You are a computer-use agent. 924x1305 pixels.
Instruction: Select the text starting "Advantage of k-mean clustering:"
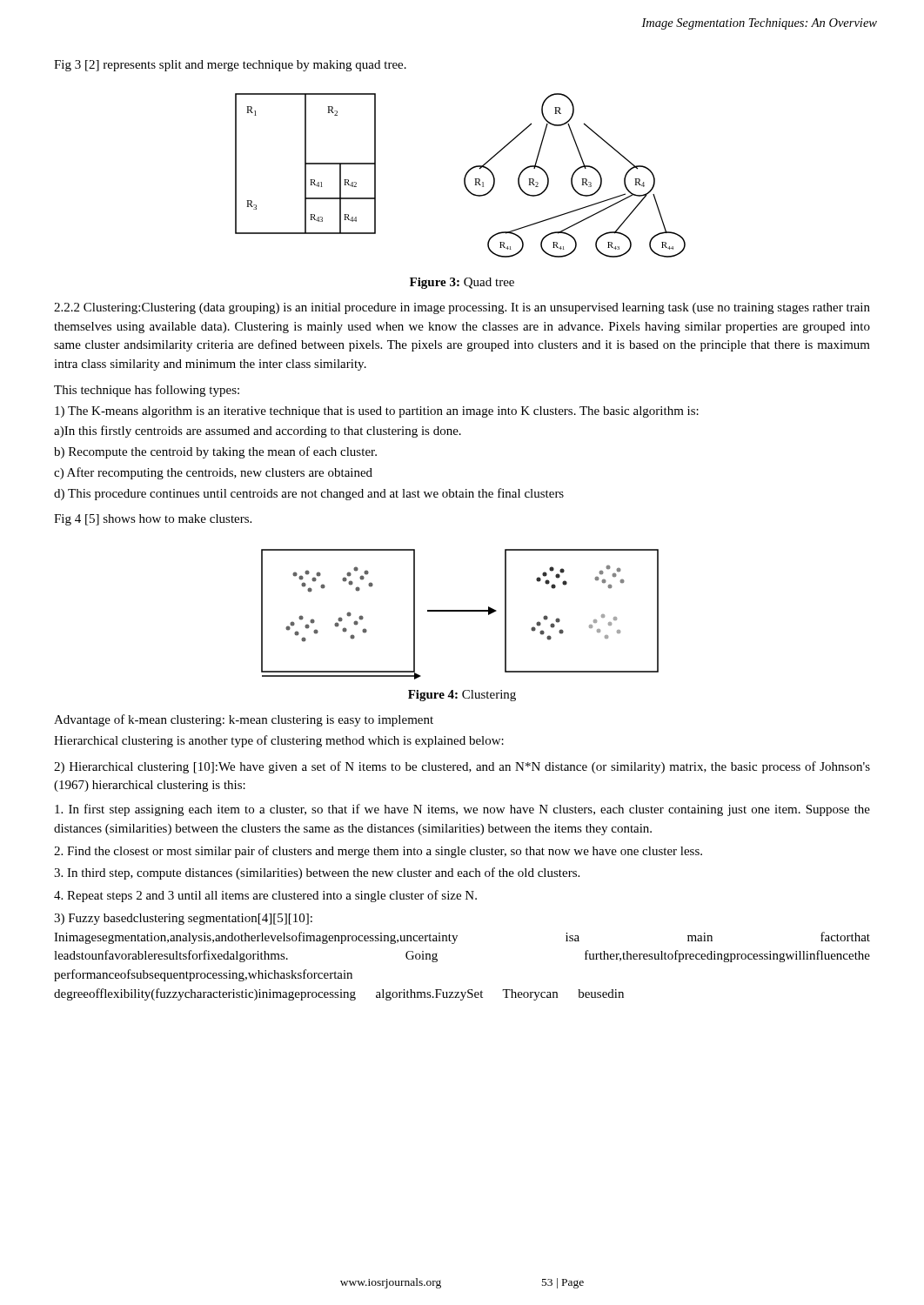(x=244, y=720)
